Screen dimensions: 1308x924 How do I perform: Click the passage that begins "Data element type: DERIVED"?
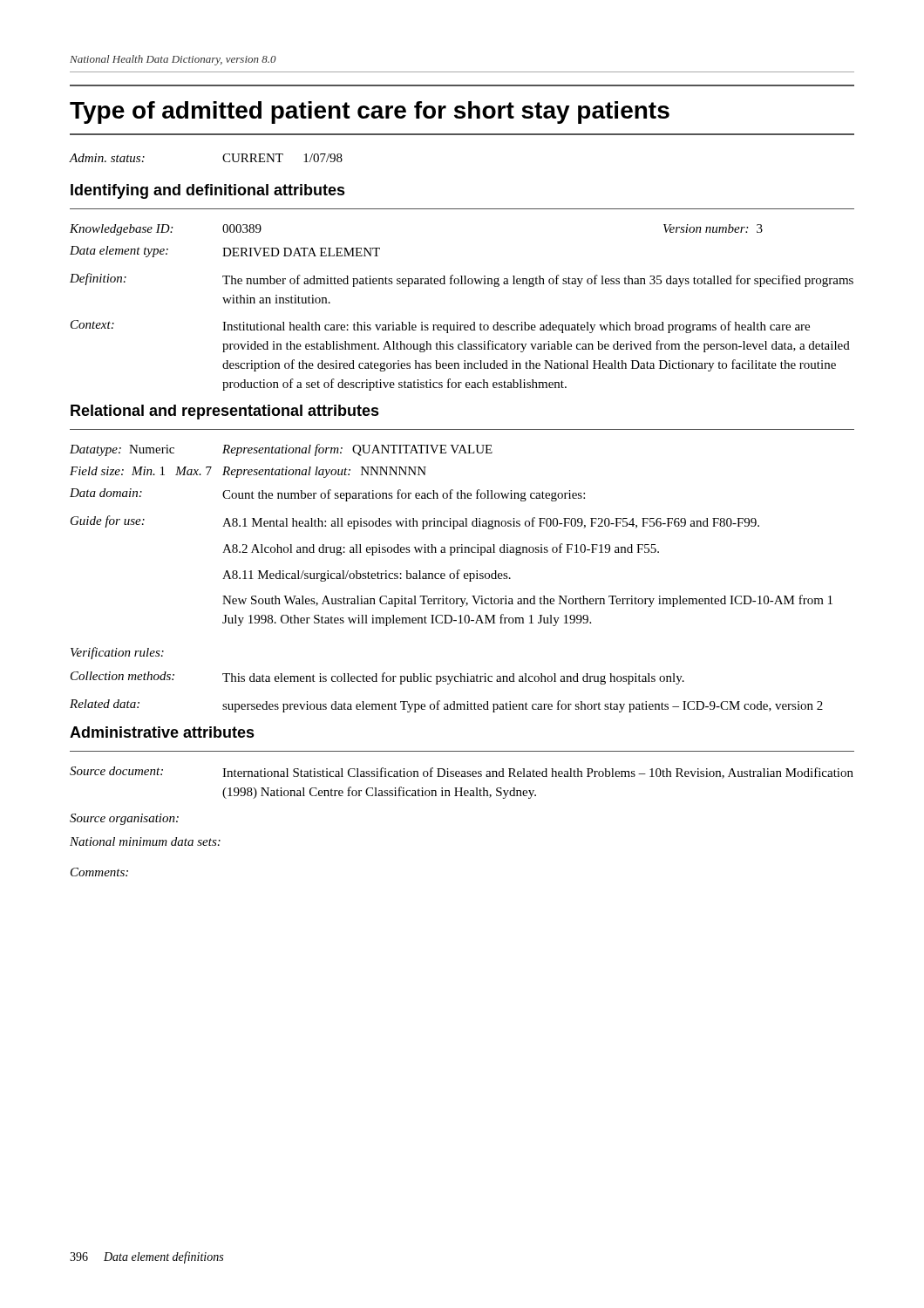click(x=225, y=252)
